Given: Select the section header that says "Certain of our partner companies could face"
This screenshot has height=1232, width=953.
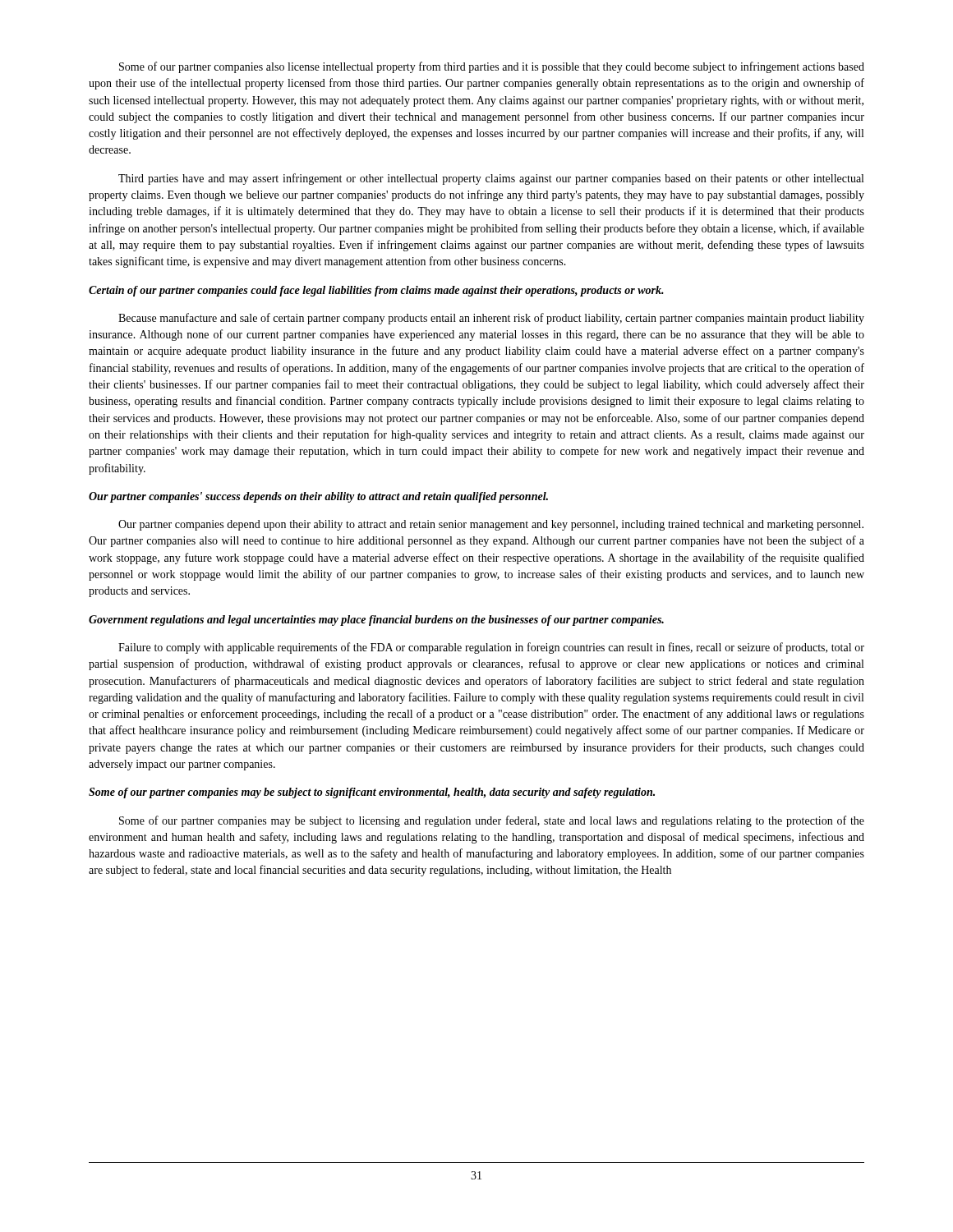Looking at the screenshot, I should tap(376, 290).
